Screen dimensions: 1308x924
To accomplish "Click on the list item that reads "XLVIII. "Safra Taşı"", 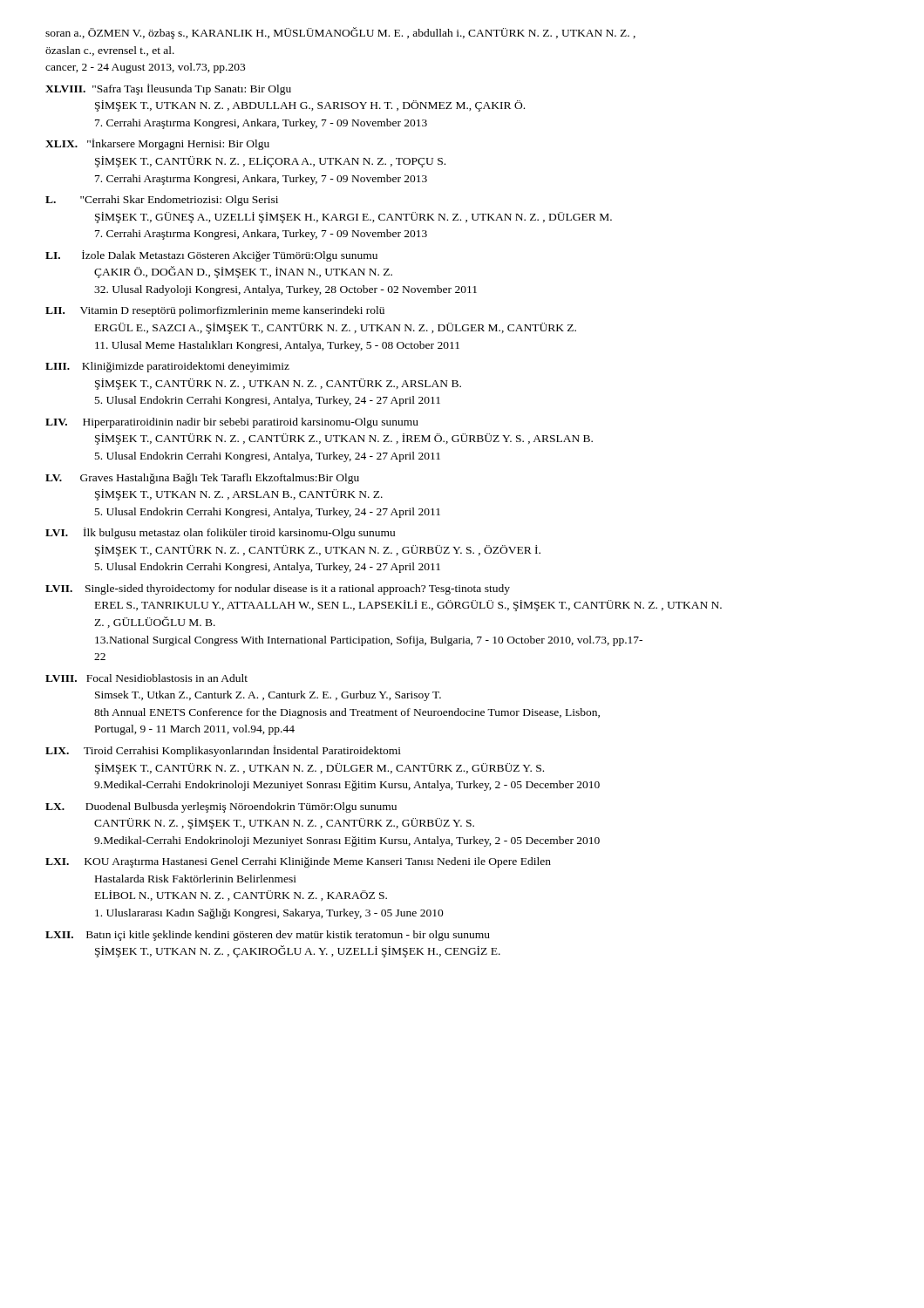I will click(286, 106).
